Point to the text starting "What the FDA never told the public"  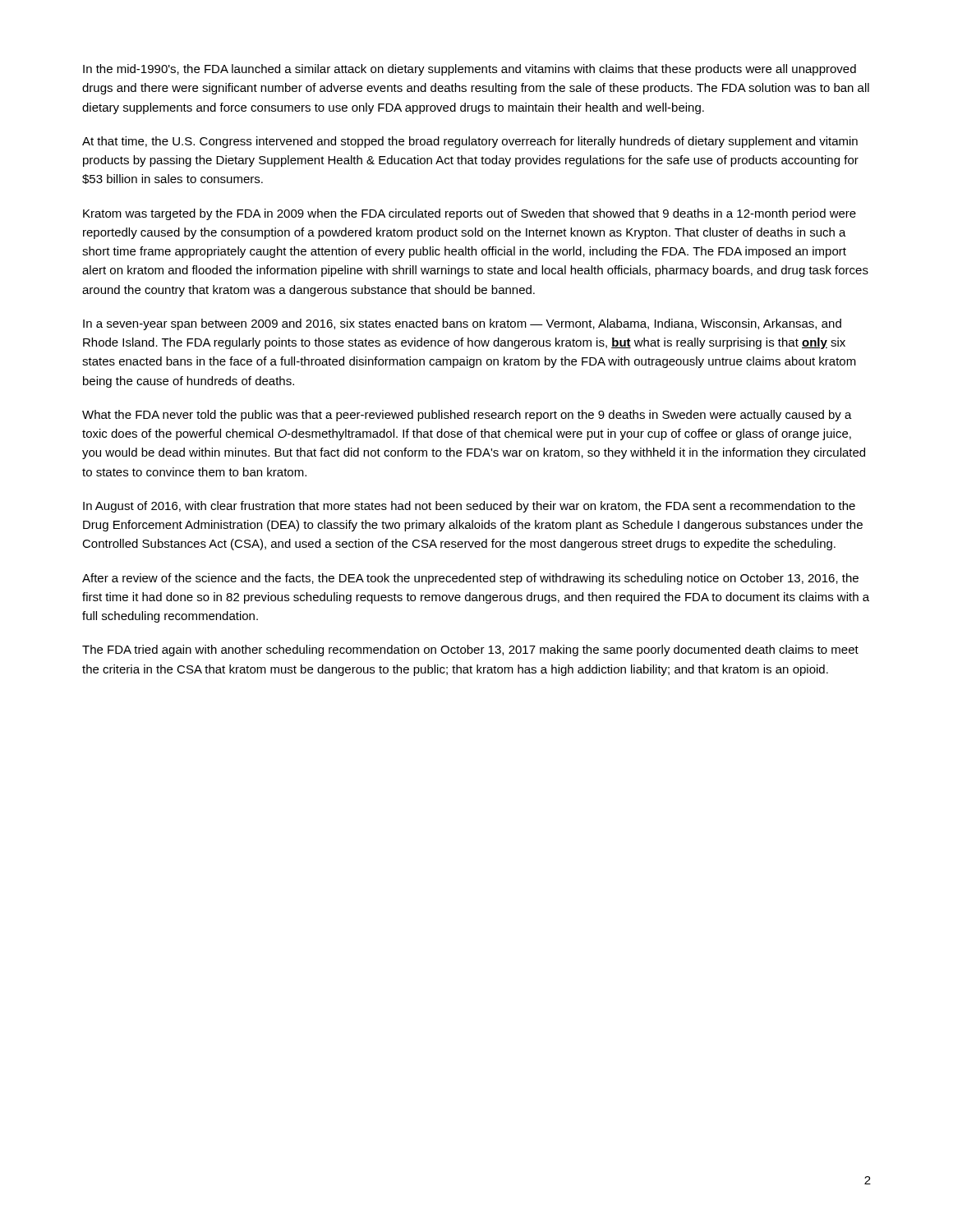474,443
